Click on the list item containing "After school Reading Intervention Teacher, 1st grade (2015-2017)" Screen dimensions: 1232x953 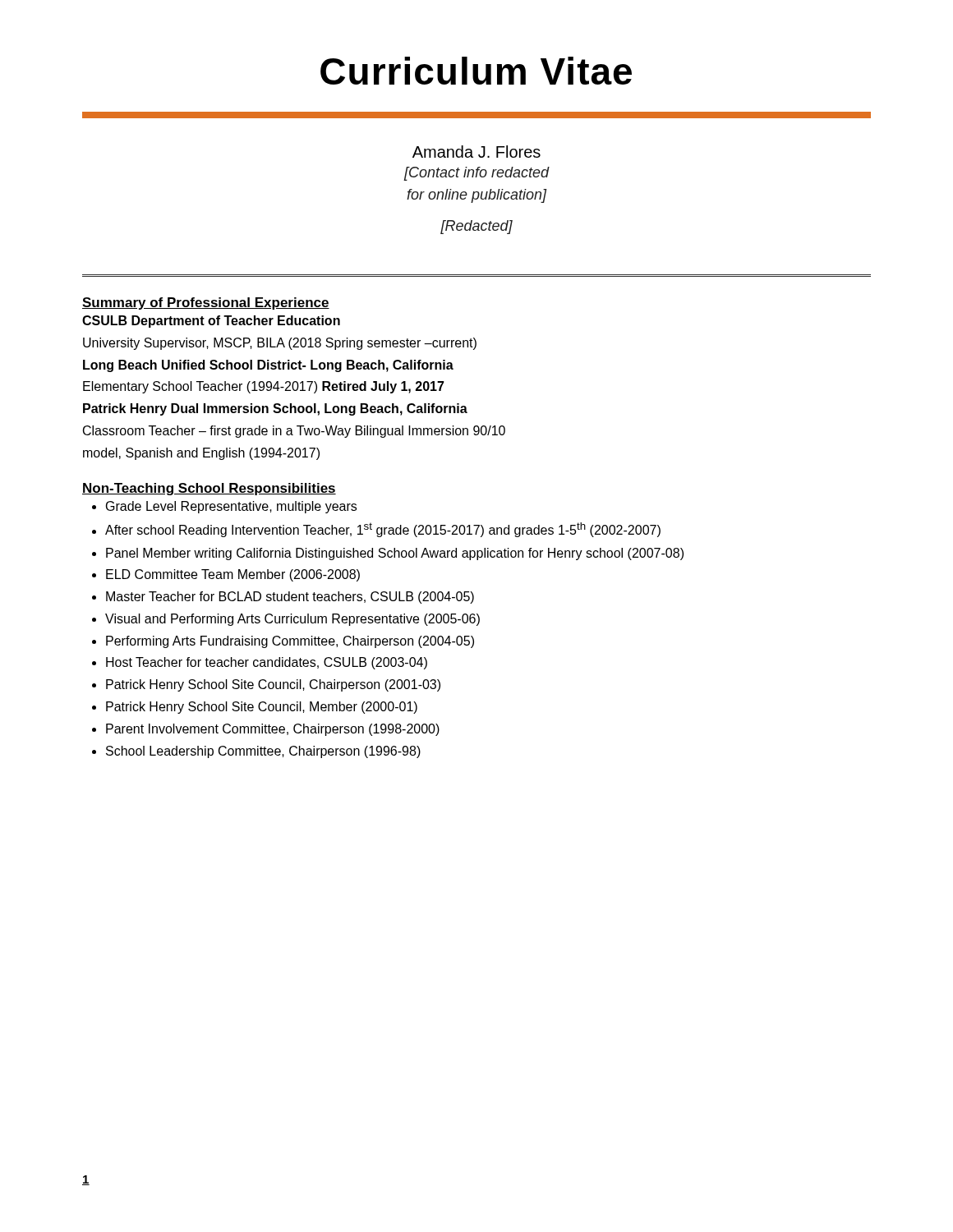tap(383, 529)
